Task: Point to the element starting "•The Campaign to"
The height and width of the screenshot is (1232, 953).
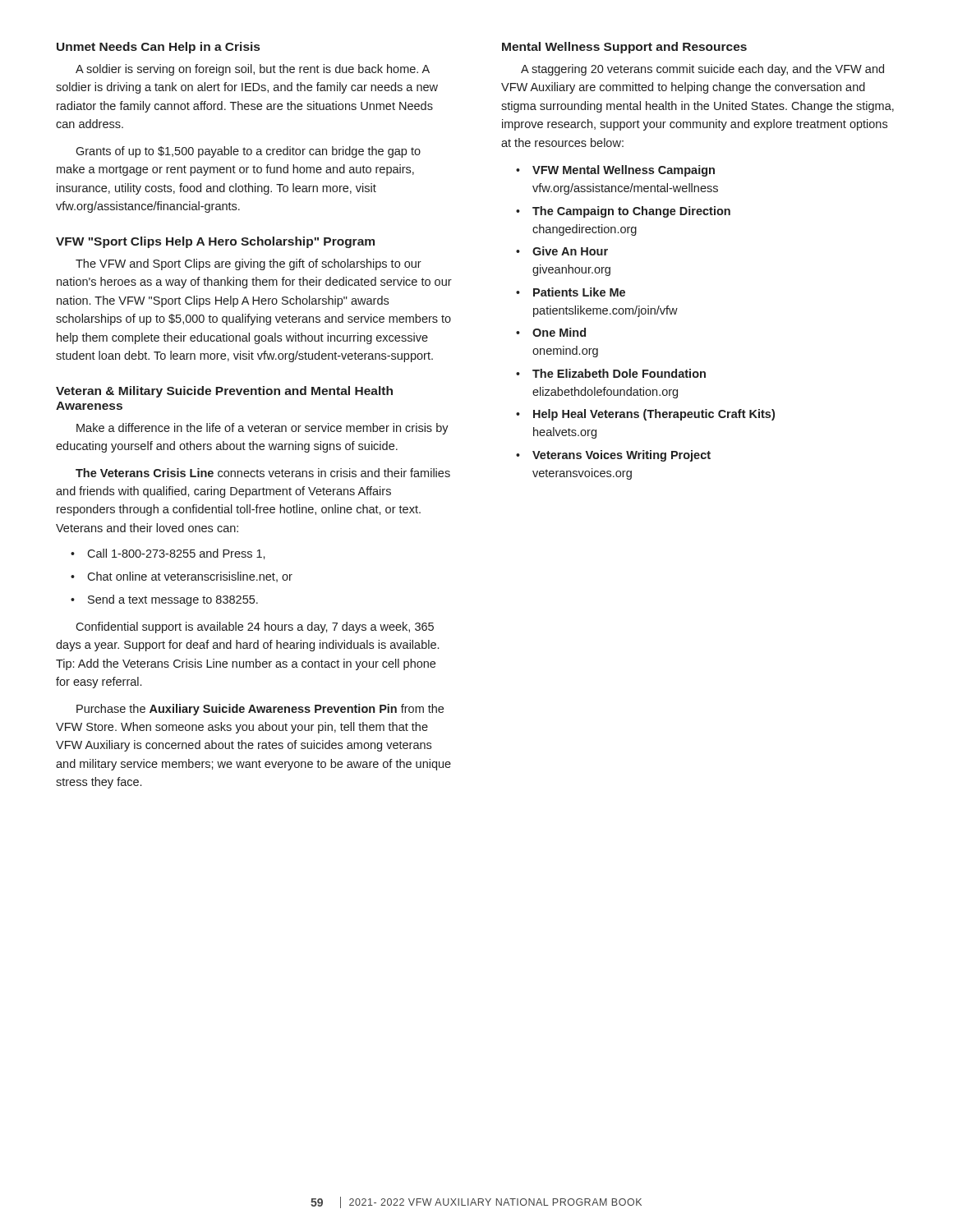Action: click(707, 221)
